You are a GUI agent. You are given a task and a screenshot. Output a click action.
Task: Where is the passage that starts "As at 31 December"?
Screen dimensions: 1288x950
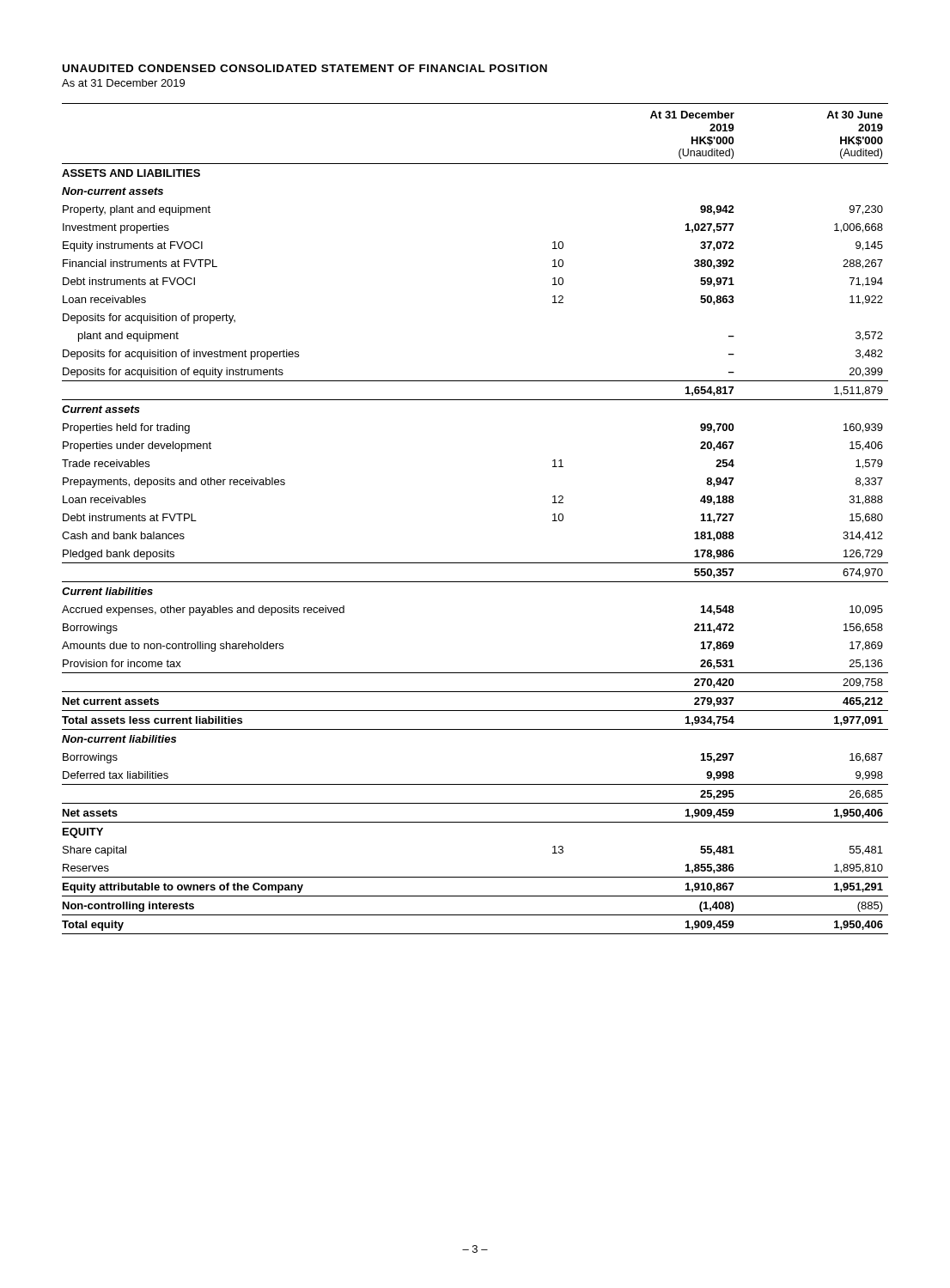(124, 83)
